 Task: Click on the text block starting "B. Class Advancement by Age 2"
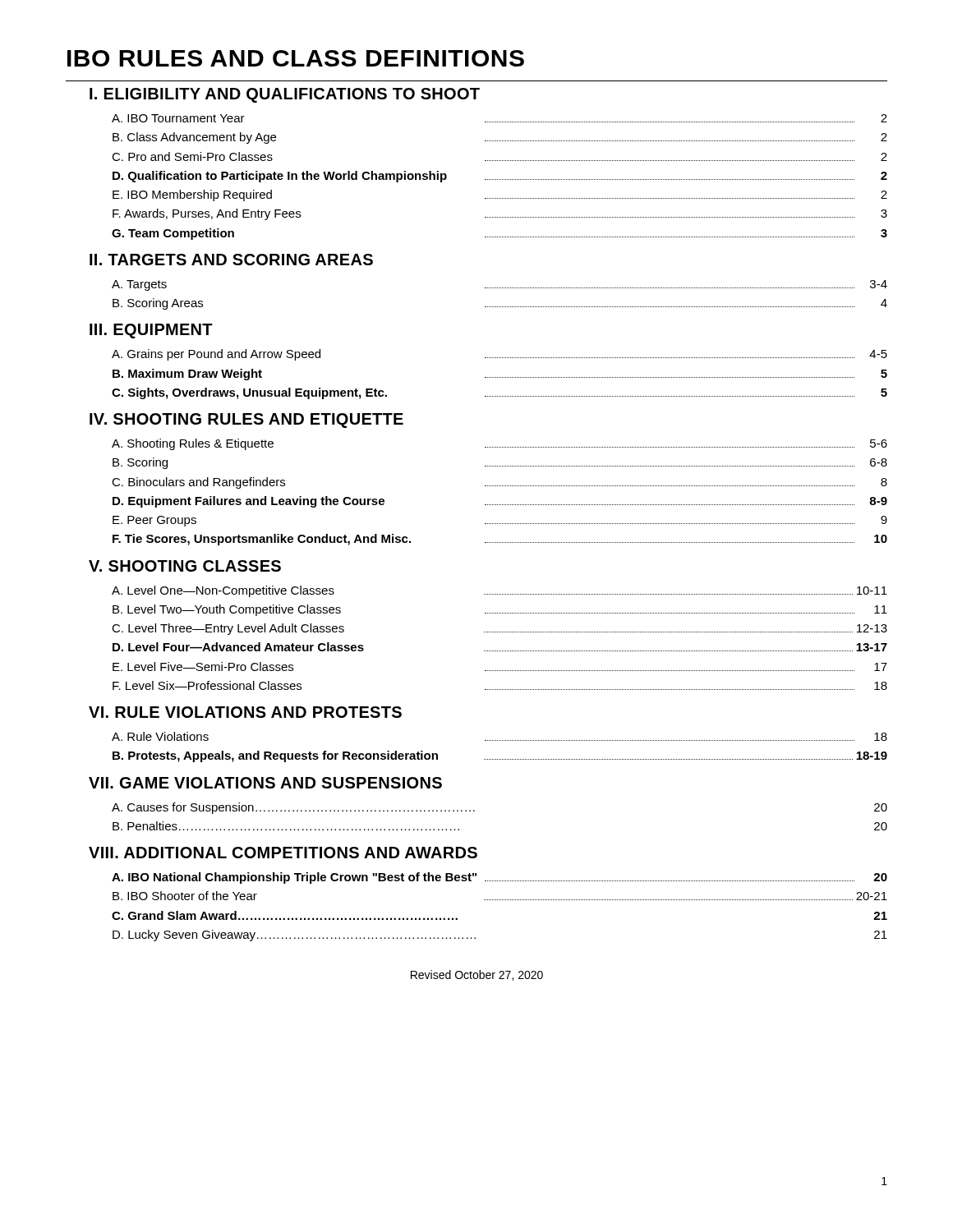pyautogui.click(x=499, y=137)
